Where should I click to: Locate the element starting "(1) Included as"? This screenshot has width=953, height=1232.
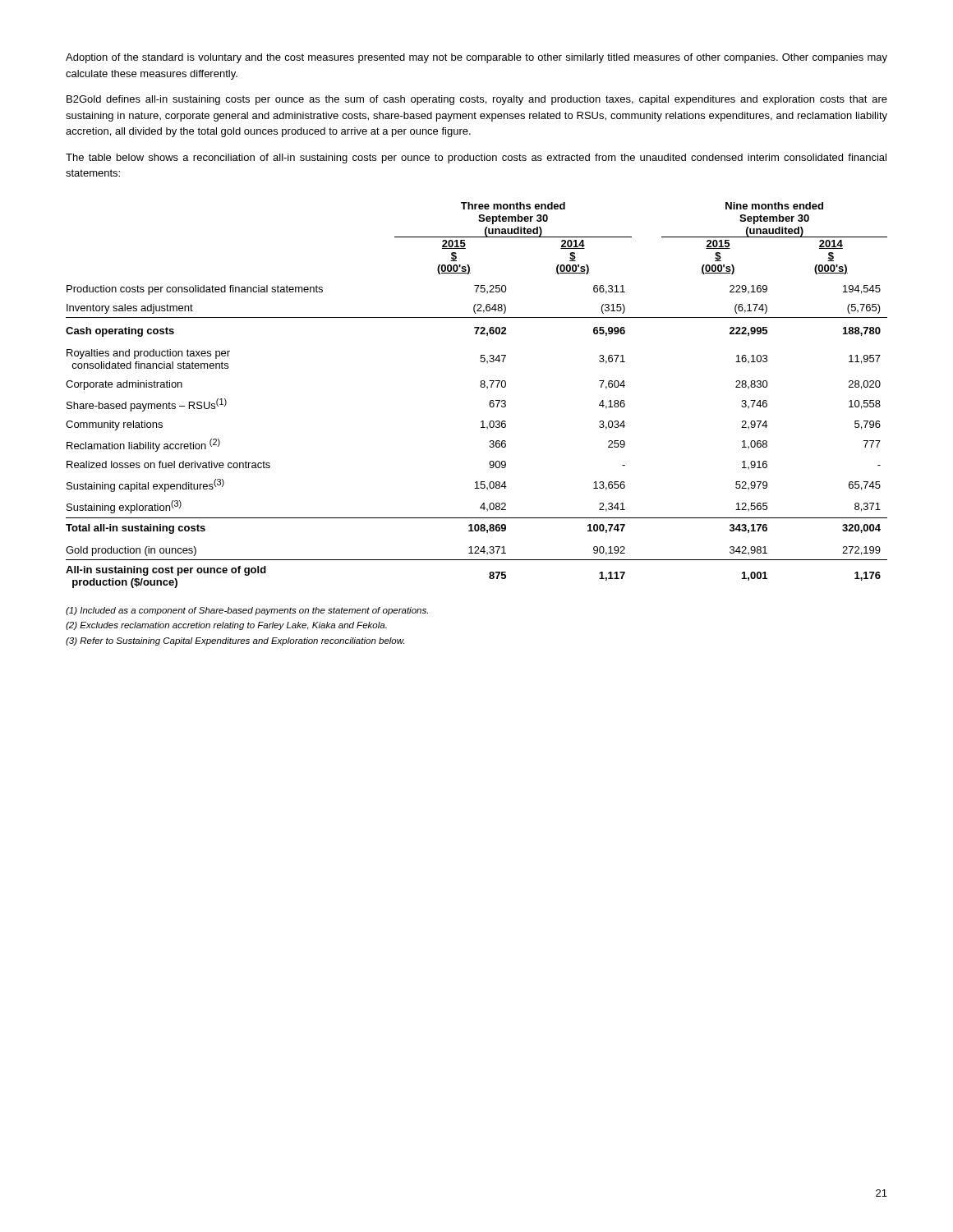point(247,610)
